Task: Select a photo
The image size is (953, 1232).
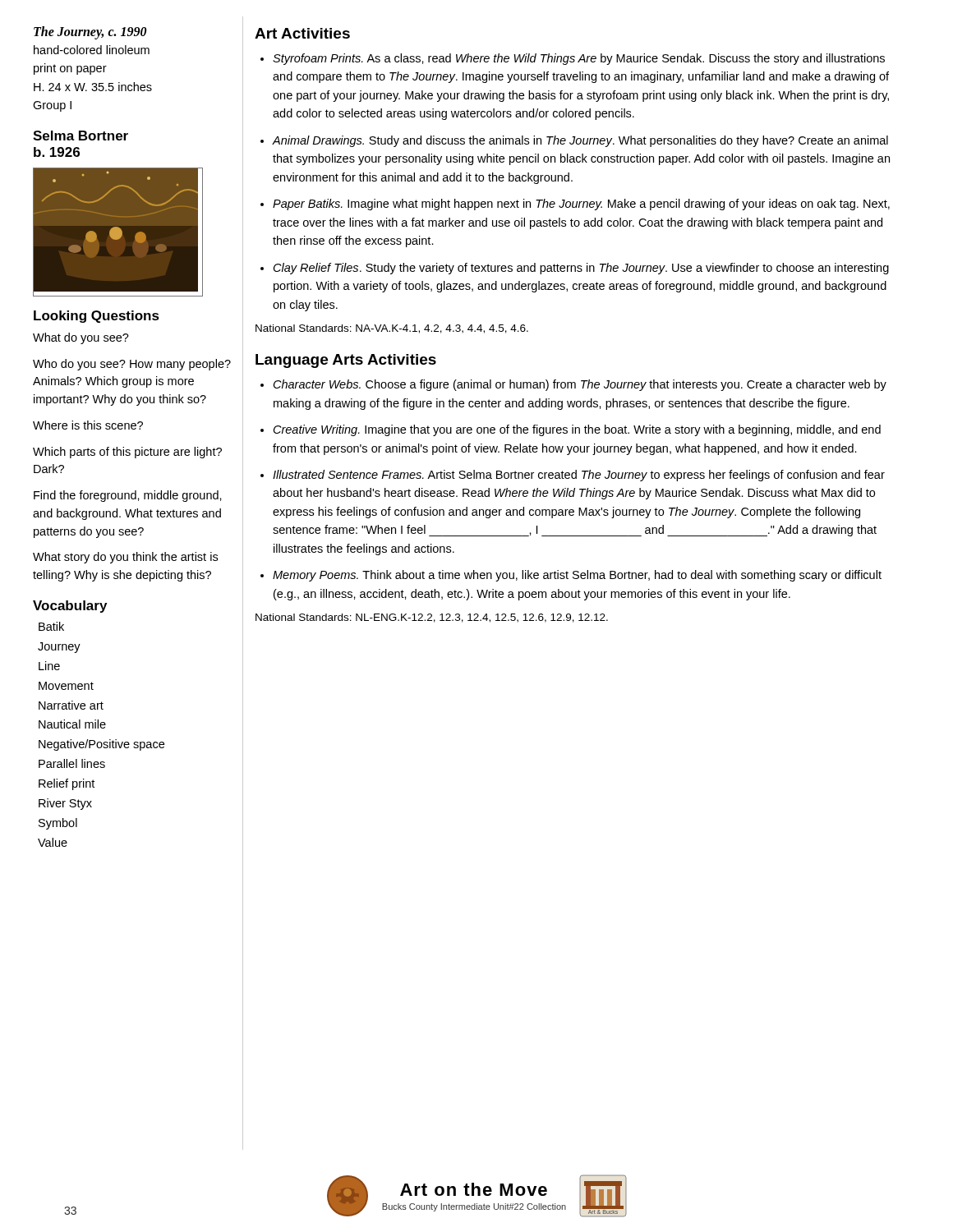Action: [x=118, y=232]
